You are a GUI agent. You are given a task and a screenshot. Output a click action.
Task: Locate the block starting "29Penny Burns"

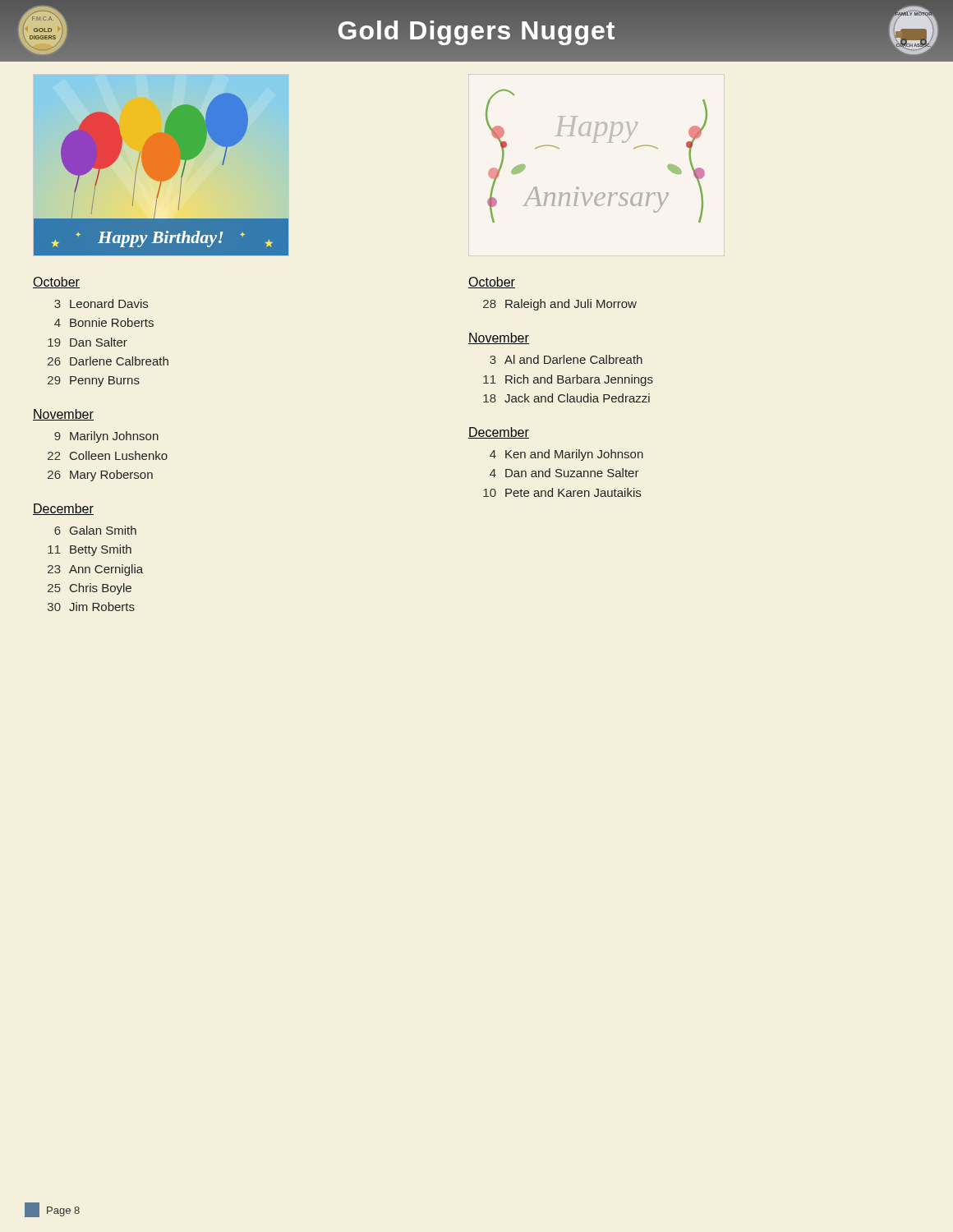[94, 382]
